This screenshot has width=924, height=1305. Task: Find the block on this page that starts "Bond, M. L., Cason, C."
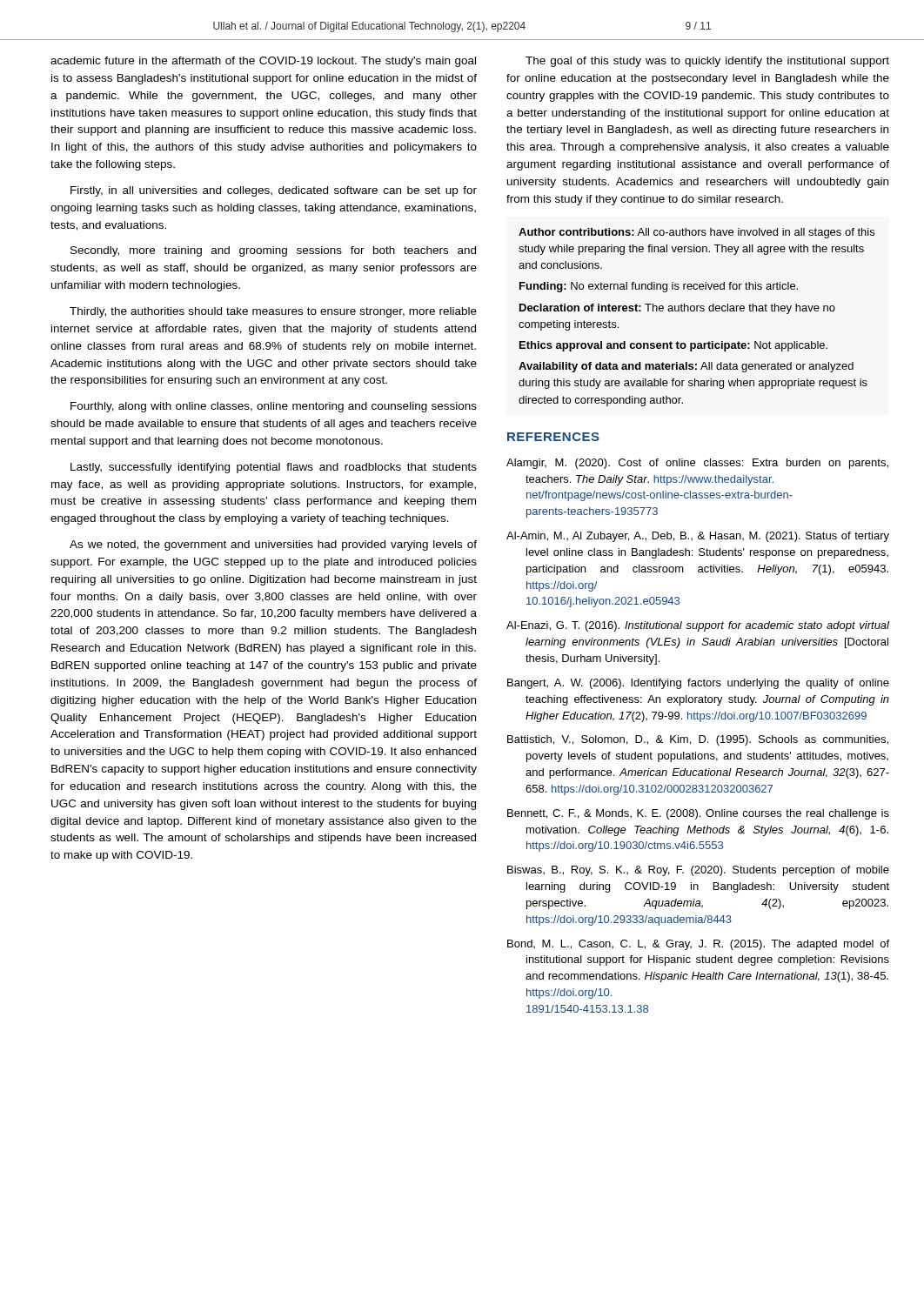click(x=698, y=976)
